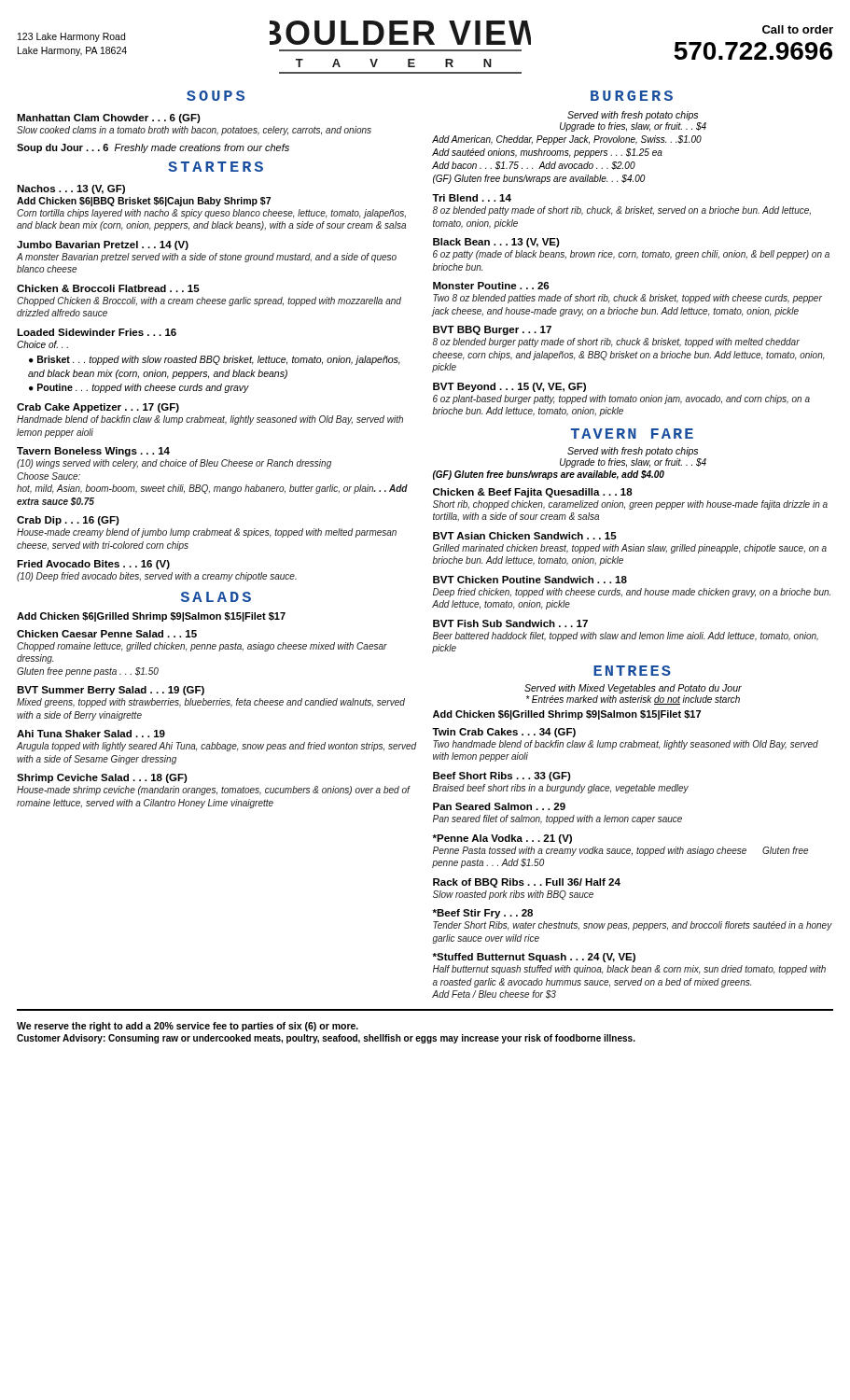Select the text starting "Chicken & Beef Fajita"

pyautogui.click(x=633, y=504)
